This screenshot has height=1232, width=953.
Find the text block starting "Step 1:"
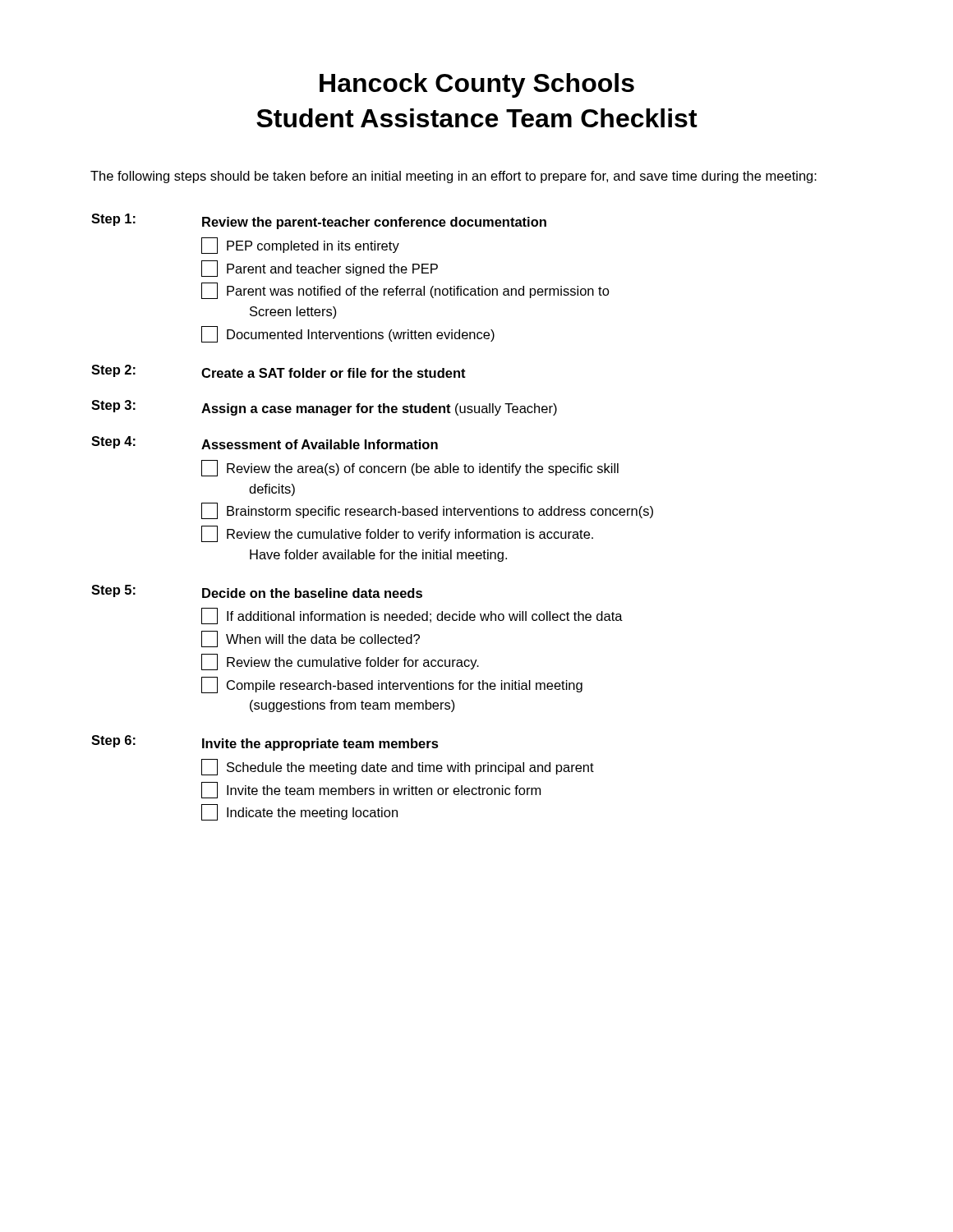pyautogui.click(x=114, y=219)
